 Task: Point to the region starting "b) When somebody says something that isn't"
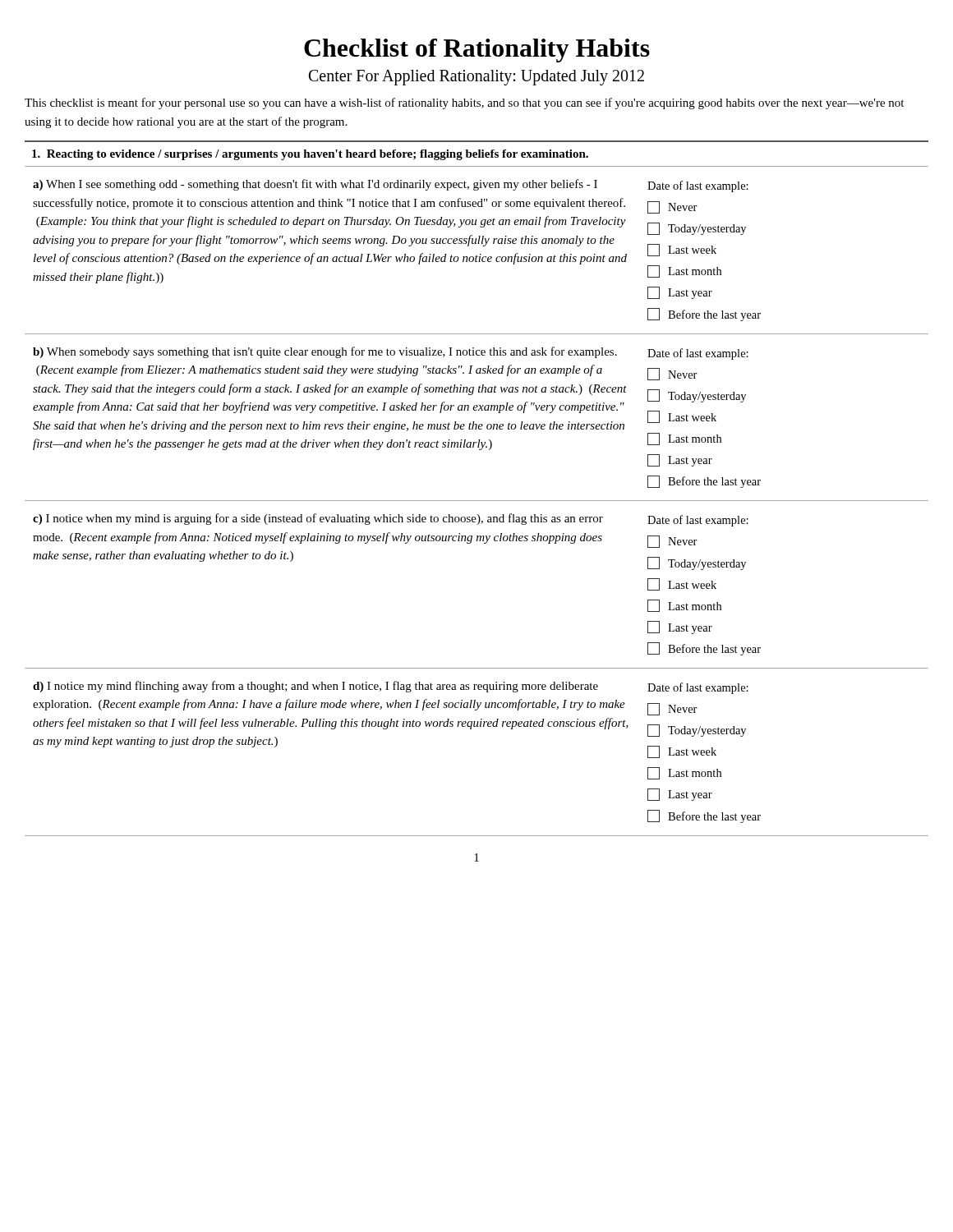pyautogui.click(x=330, y=397)
